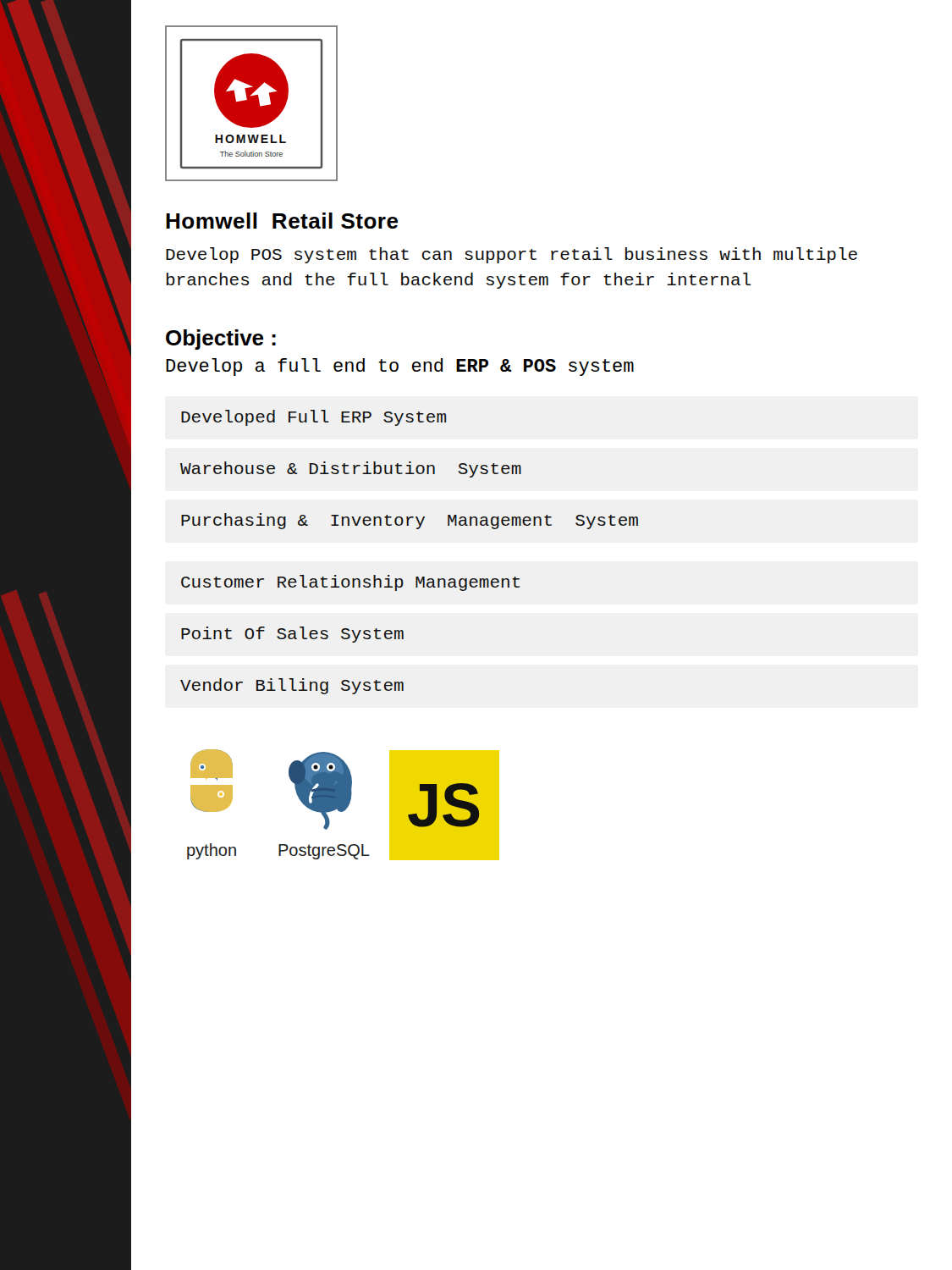The width and height of the screenshot is (952, 1270).
Task: Locate the text "Vendor Billing System"
Action: (292, 686)
